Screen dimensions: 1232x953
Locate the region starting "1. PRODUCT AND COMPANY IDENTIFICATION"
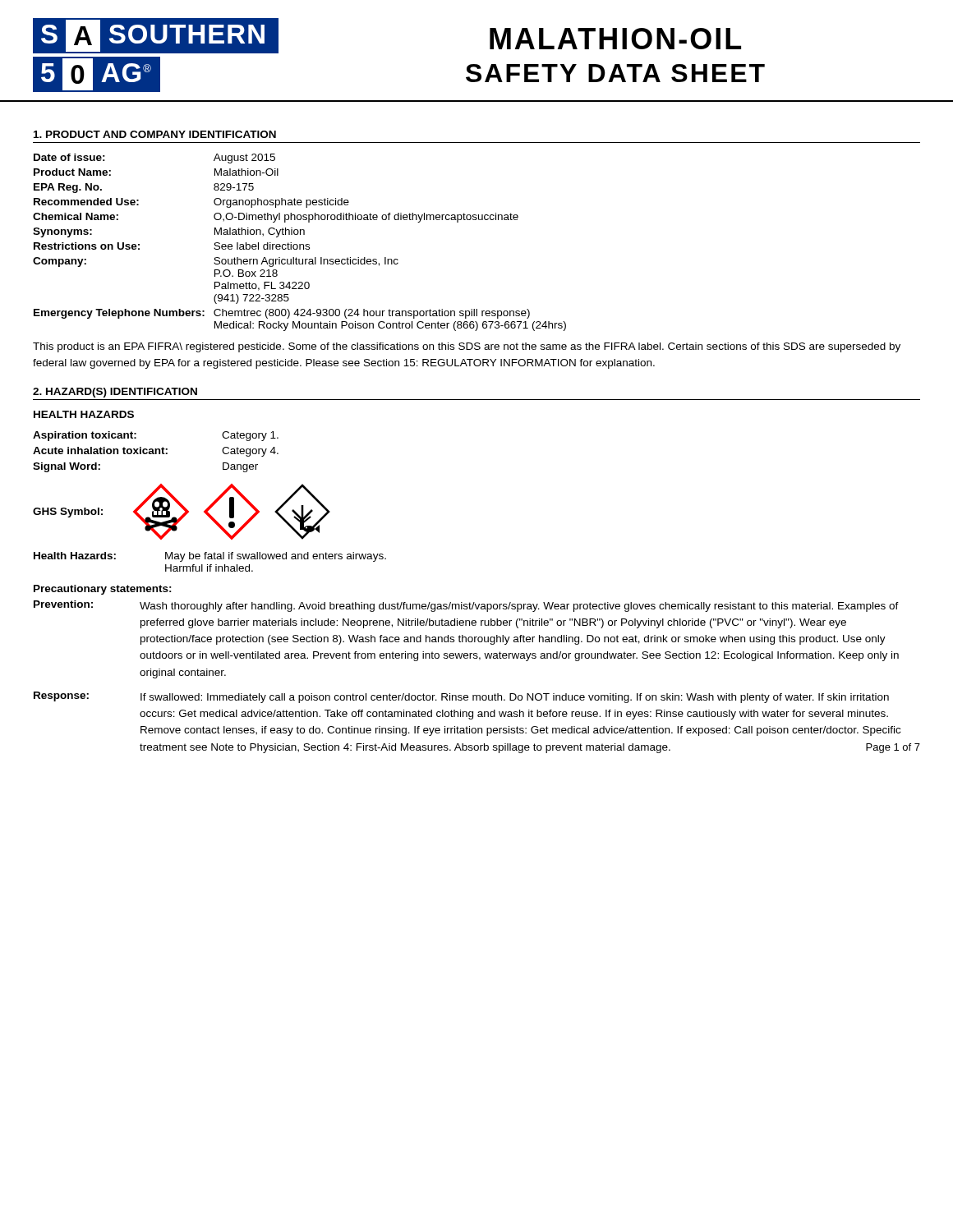(x=155, y=134)
